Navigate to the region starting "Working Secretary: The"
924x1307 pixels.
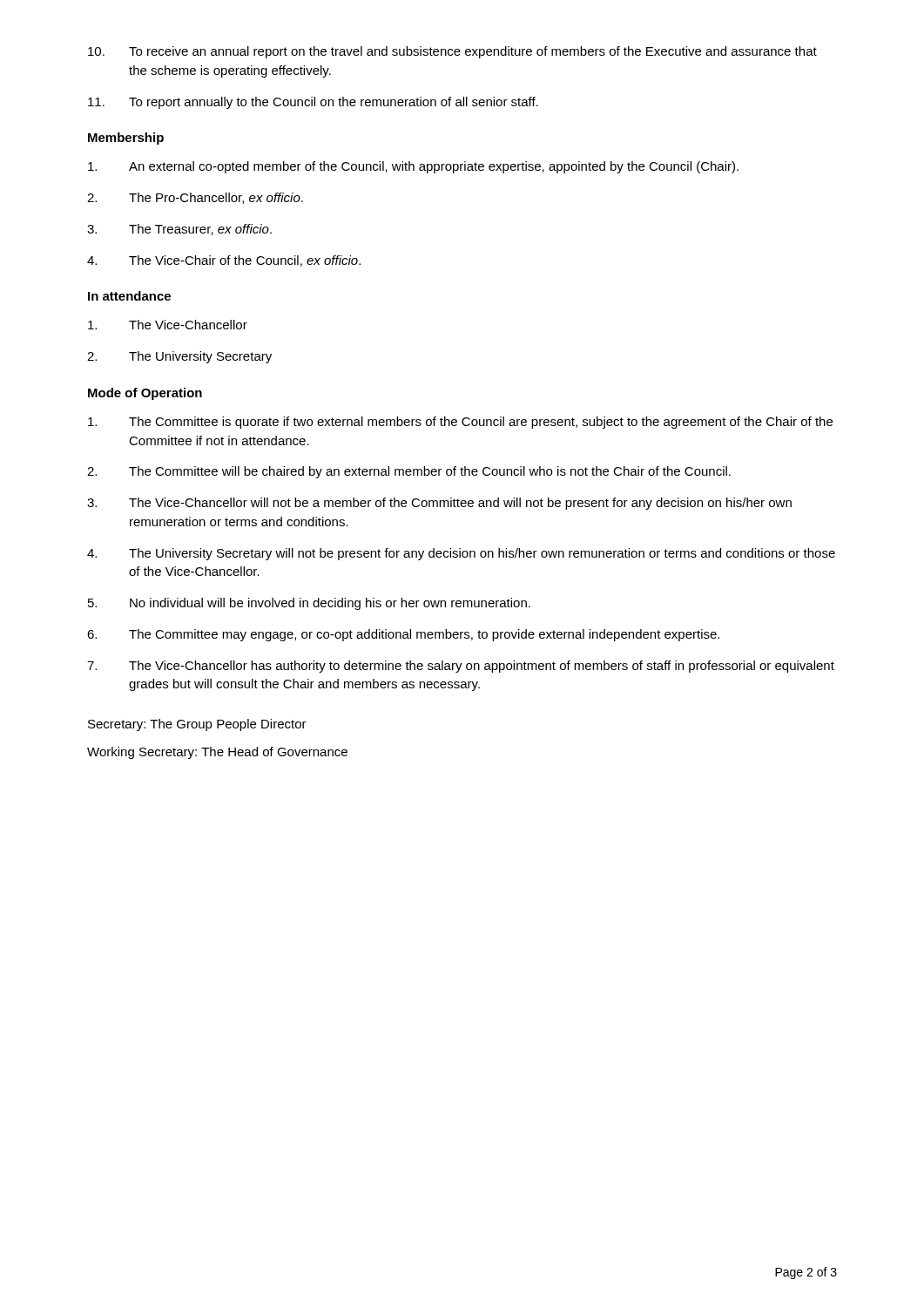coord(218,751)
